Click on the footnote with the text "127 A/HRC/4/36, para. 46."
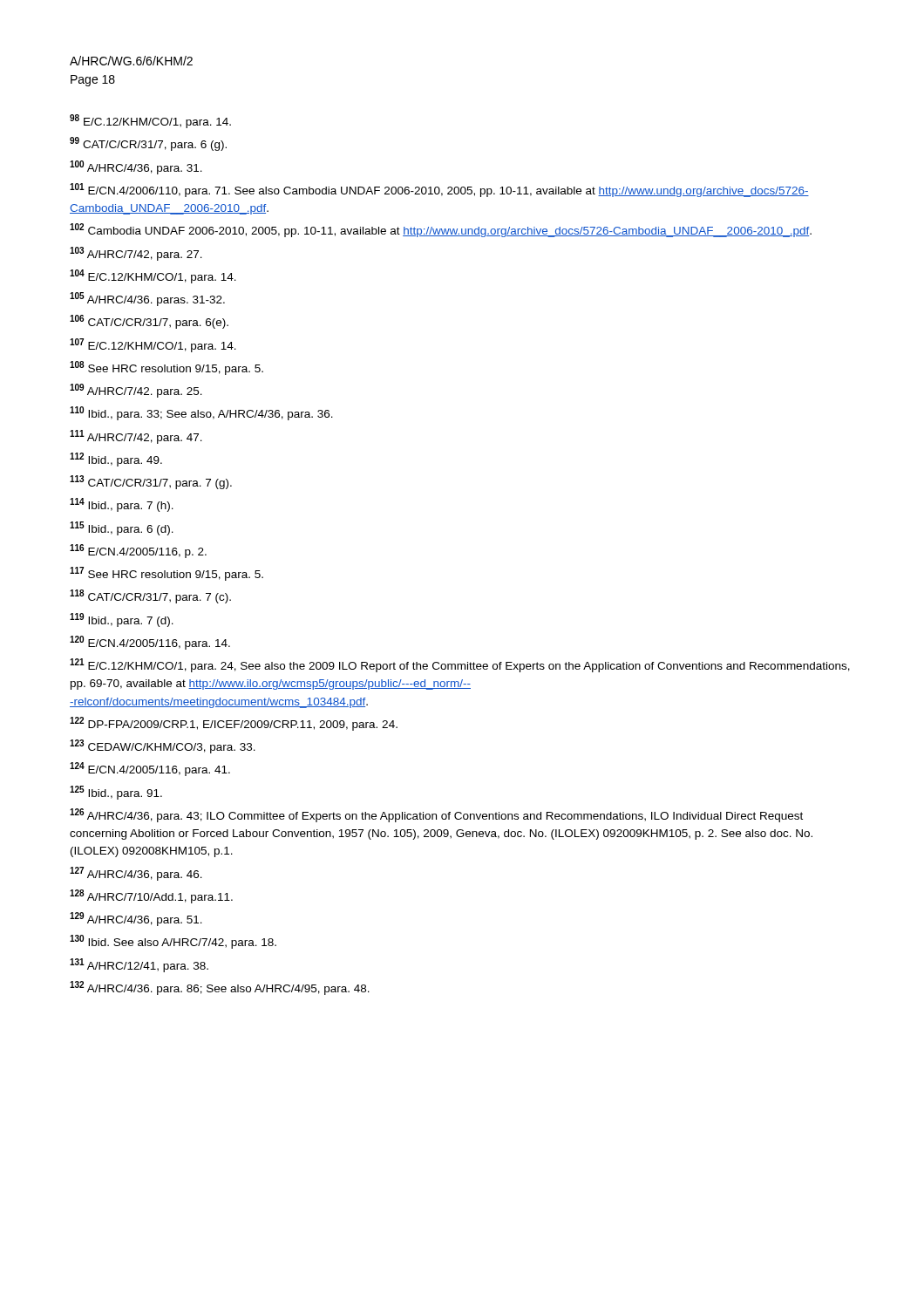The width and height of the screenshot is (924, 1308). click(x=136, y=873)
